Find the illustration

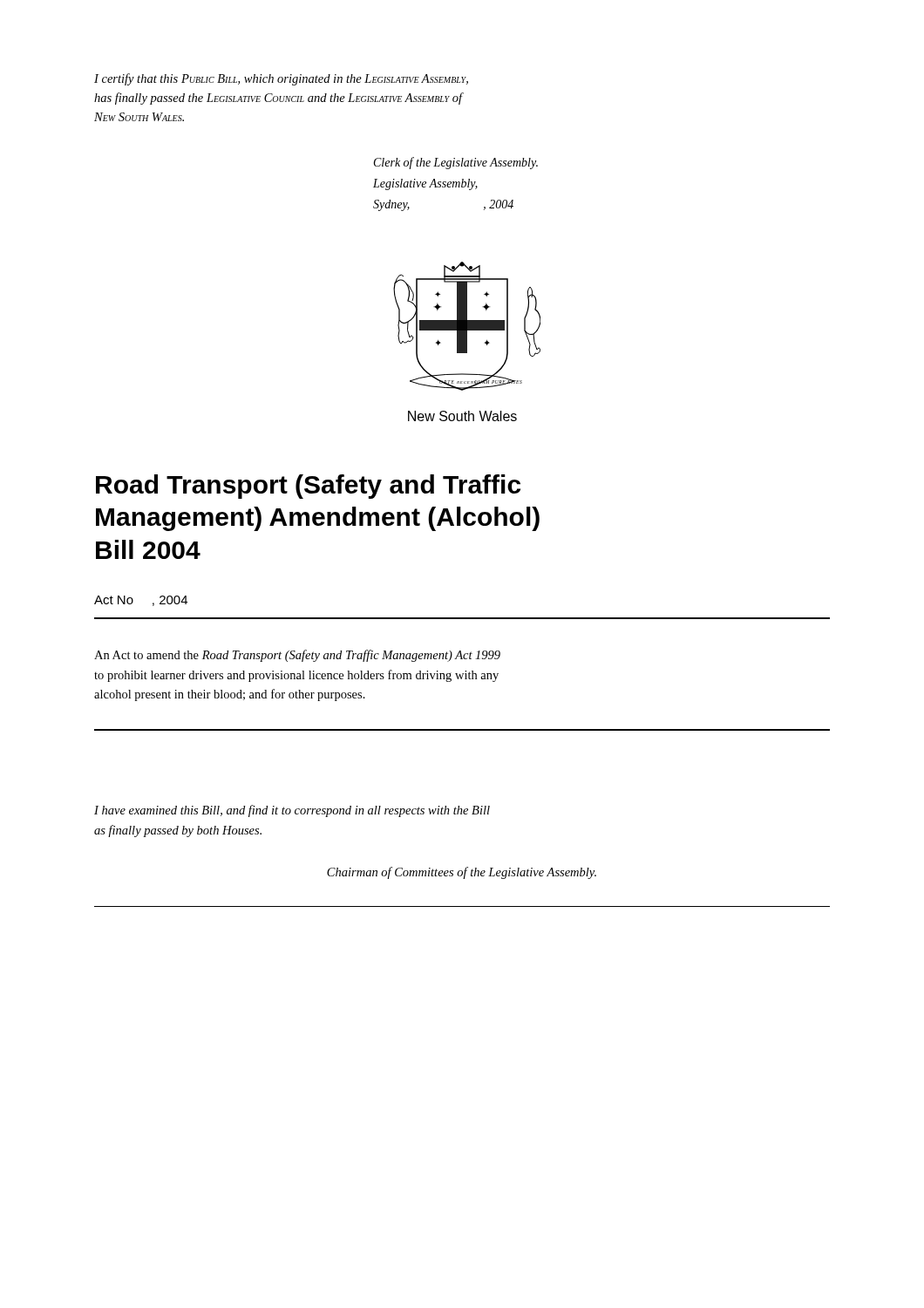tap(462, 326)
